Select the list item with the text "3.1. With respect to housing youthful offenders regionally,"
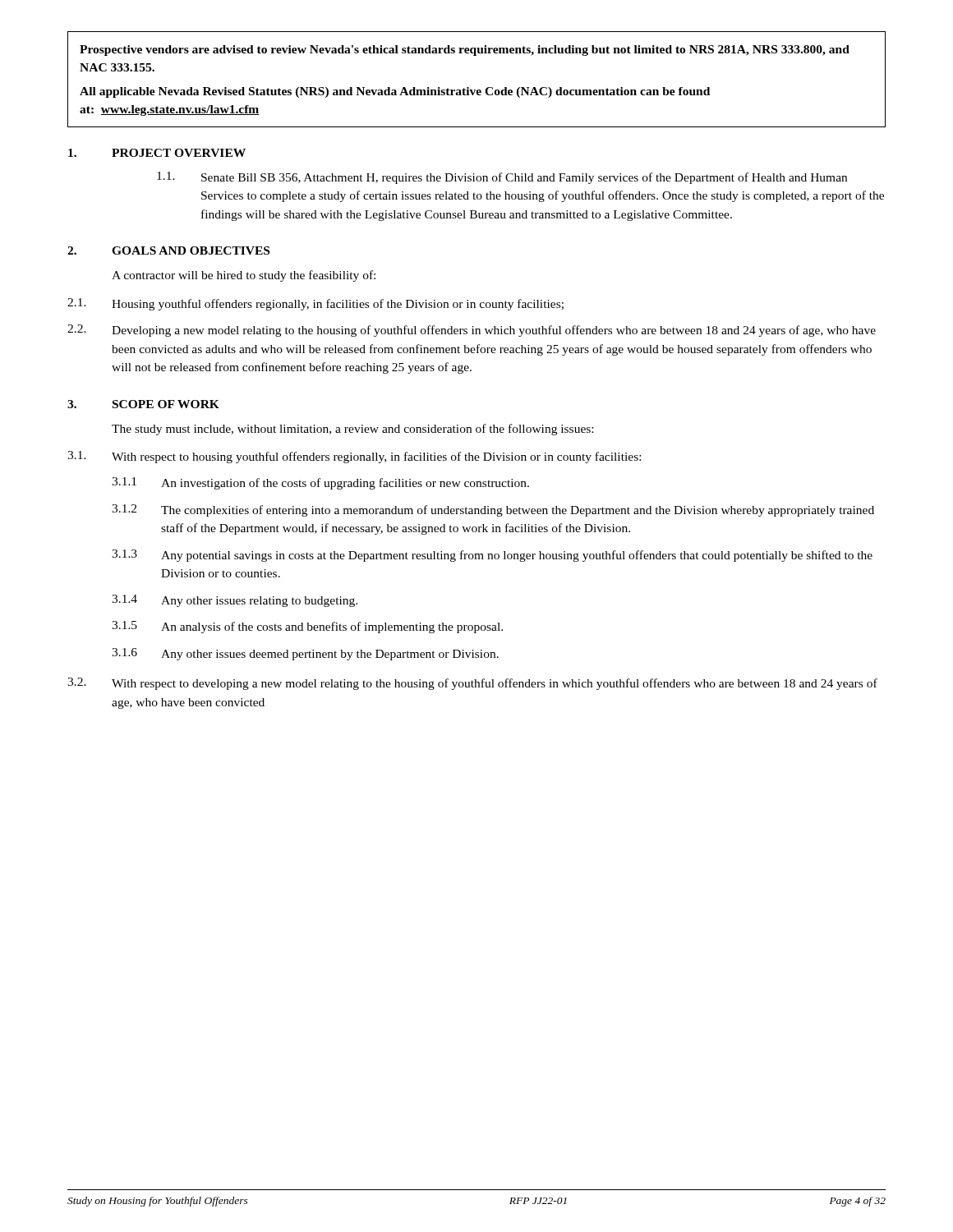This screenshot has width=953, height=1232. point(476,457)
